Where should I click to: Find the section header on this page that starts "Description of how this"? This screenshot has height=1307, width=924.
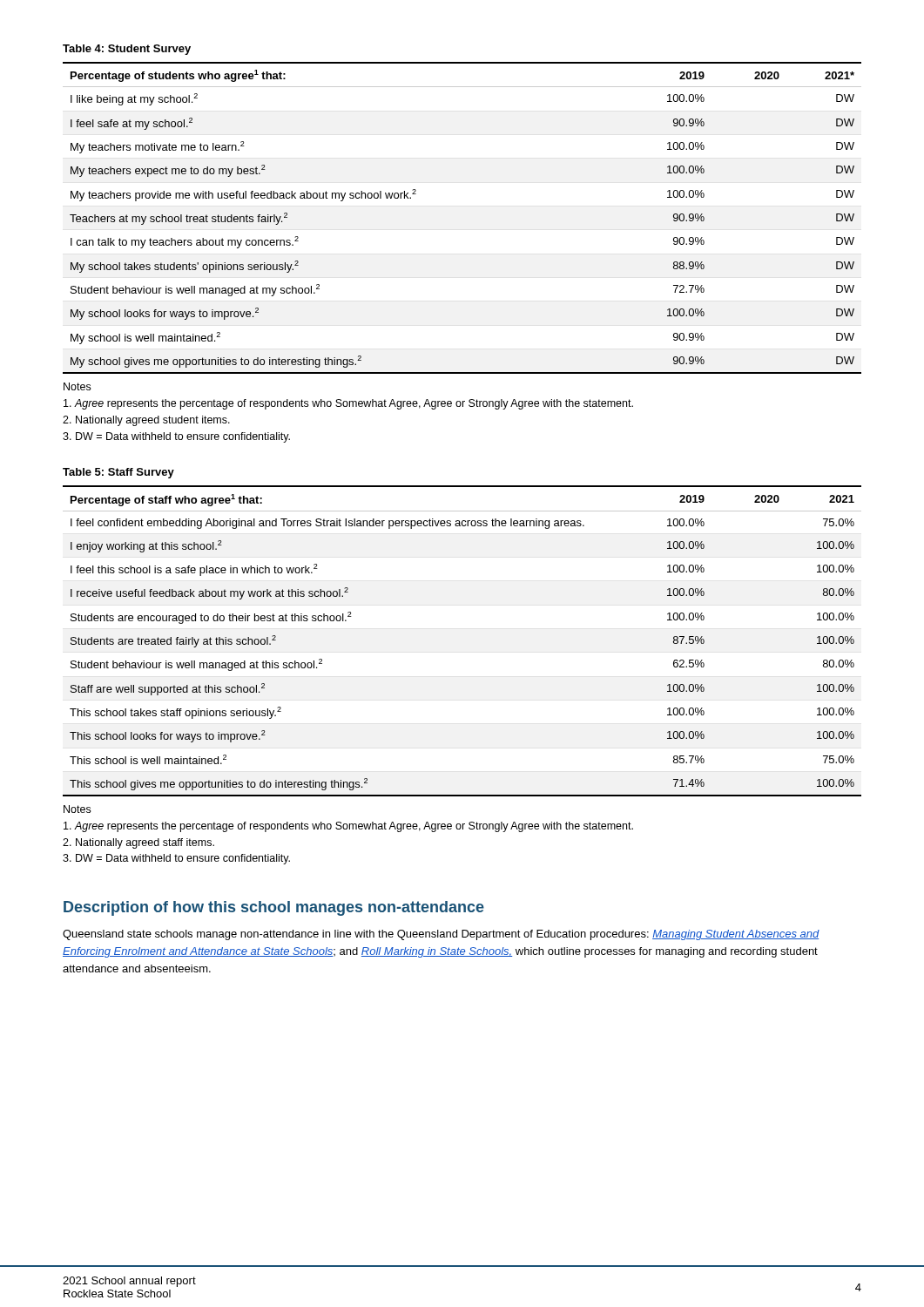274,907
